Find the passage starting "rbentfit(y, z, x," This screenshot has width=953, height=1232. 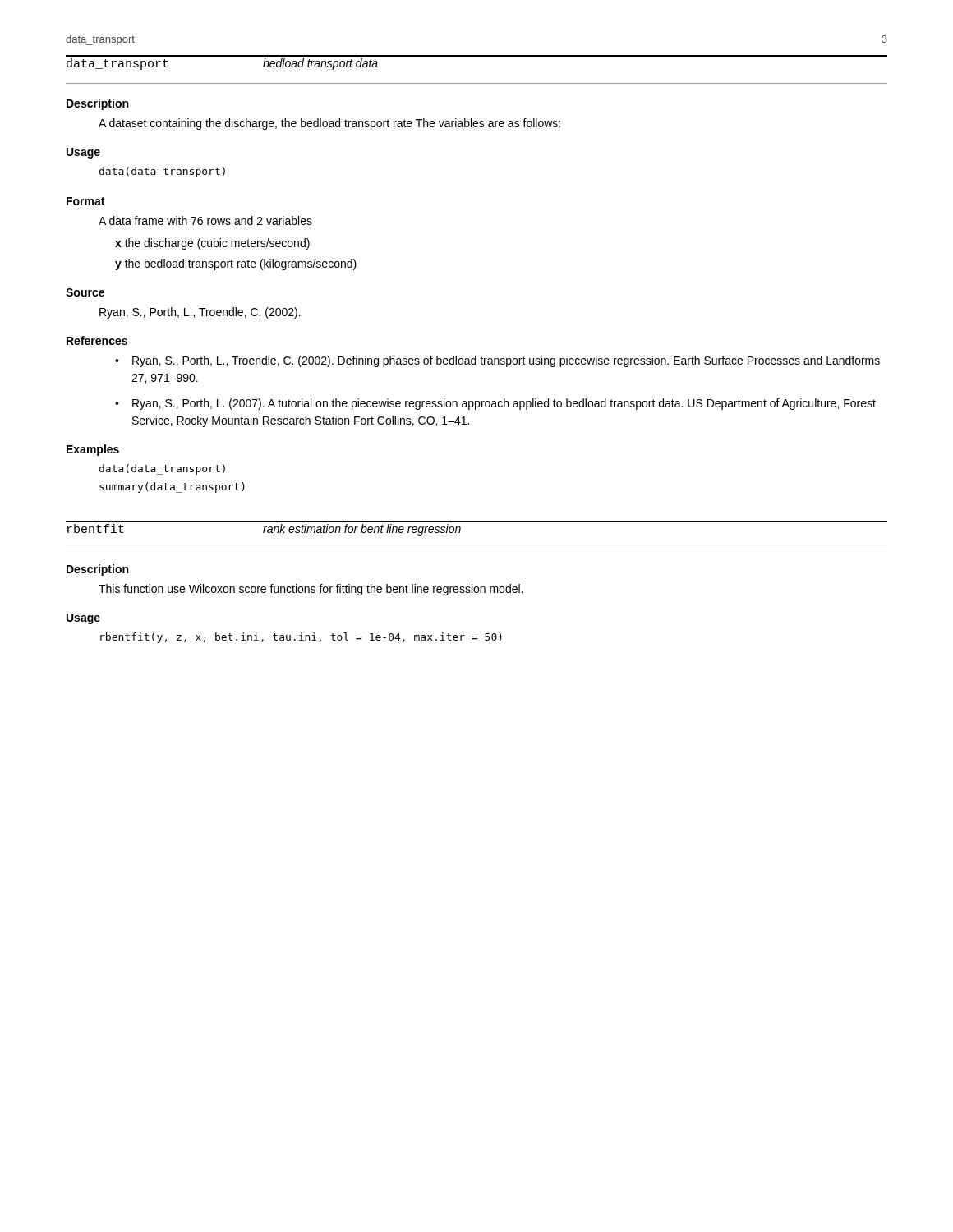pos(301,637)
